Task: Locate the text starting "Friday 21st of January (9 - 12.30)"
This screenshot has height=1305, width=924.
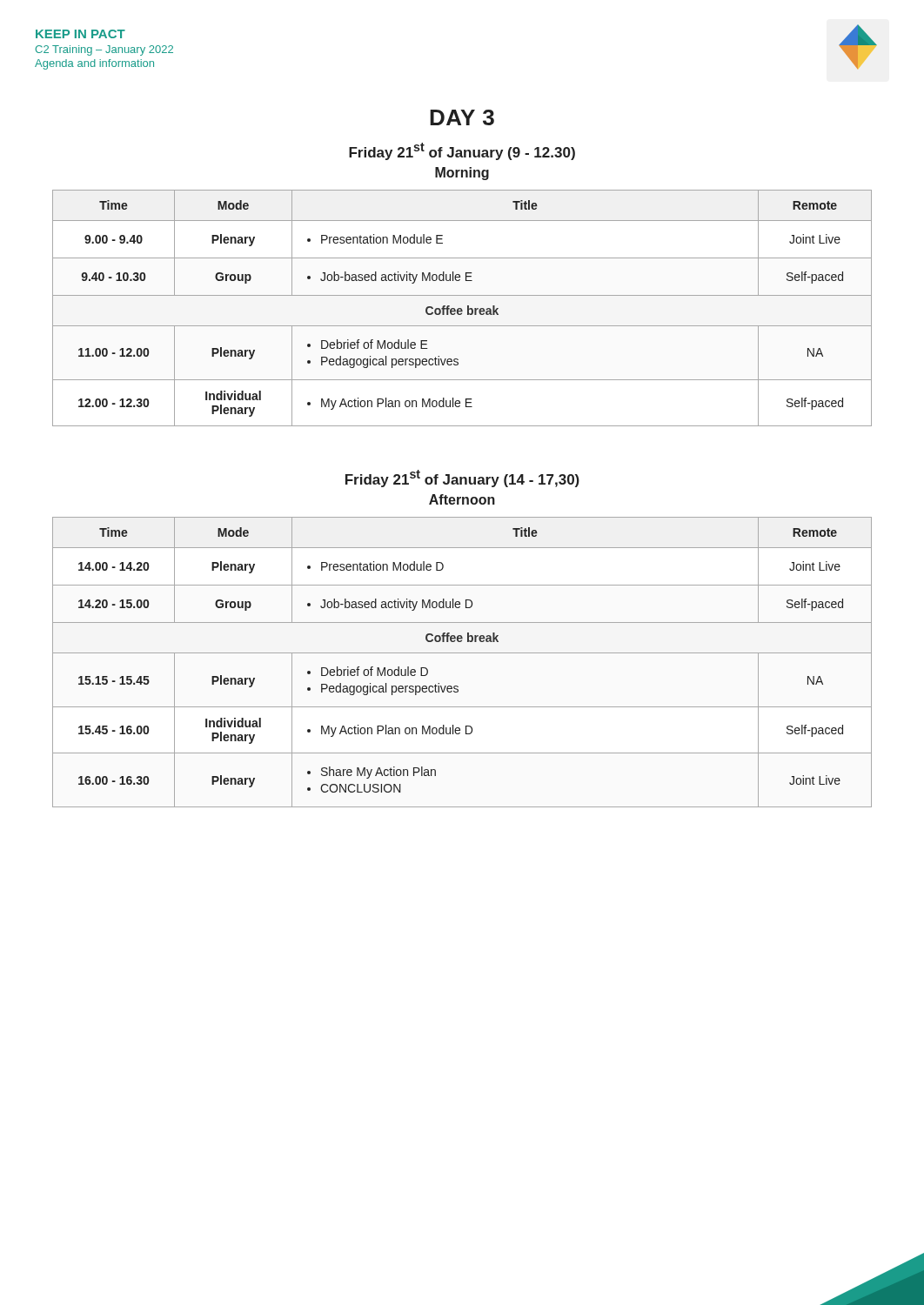Action: [462, 150]
